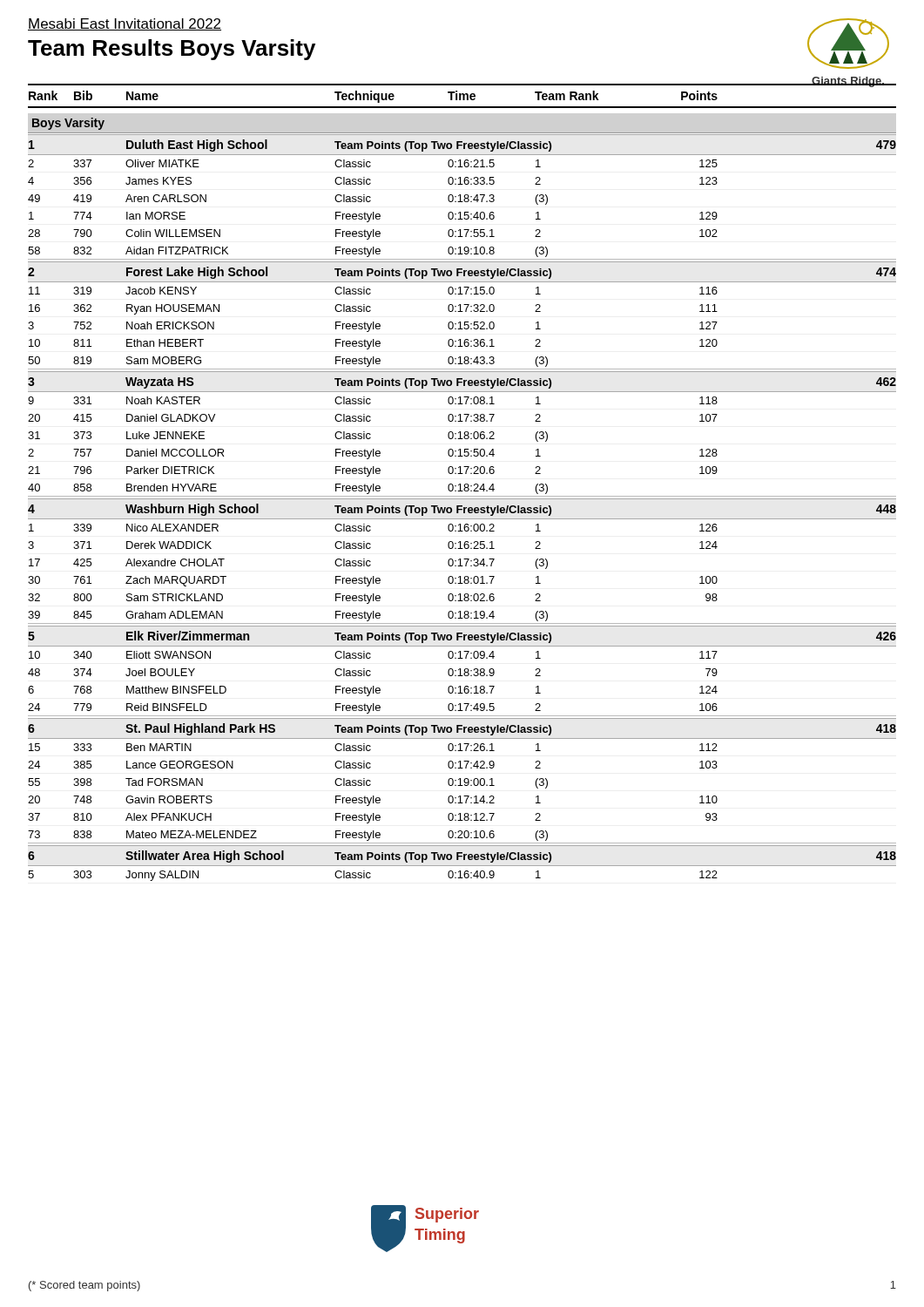Image resolution: width=924 pixels, height=1307 pixels.
Task: Select the table that reads "4 Washburn High"
Action: pos(462,561)
